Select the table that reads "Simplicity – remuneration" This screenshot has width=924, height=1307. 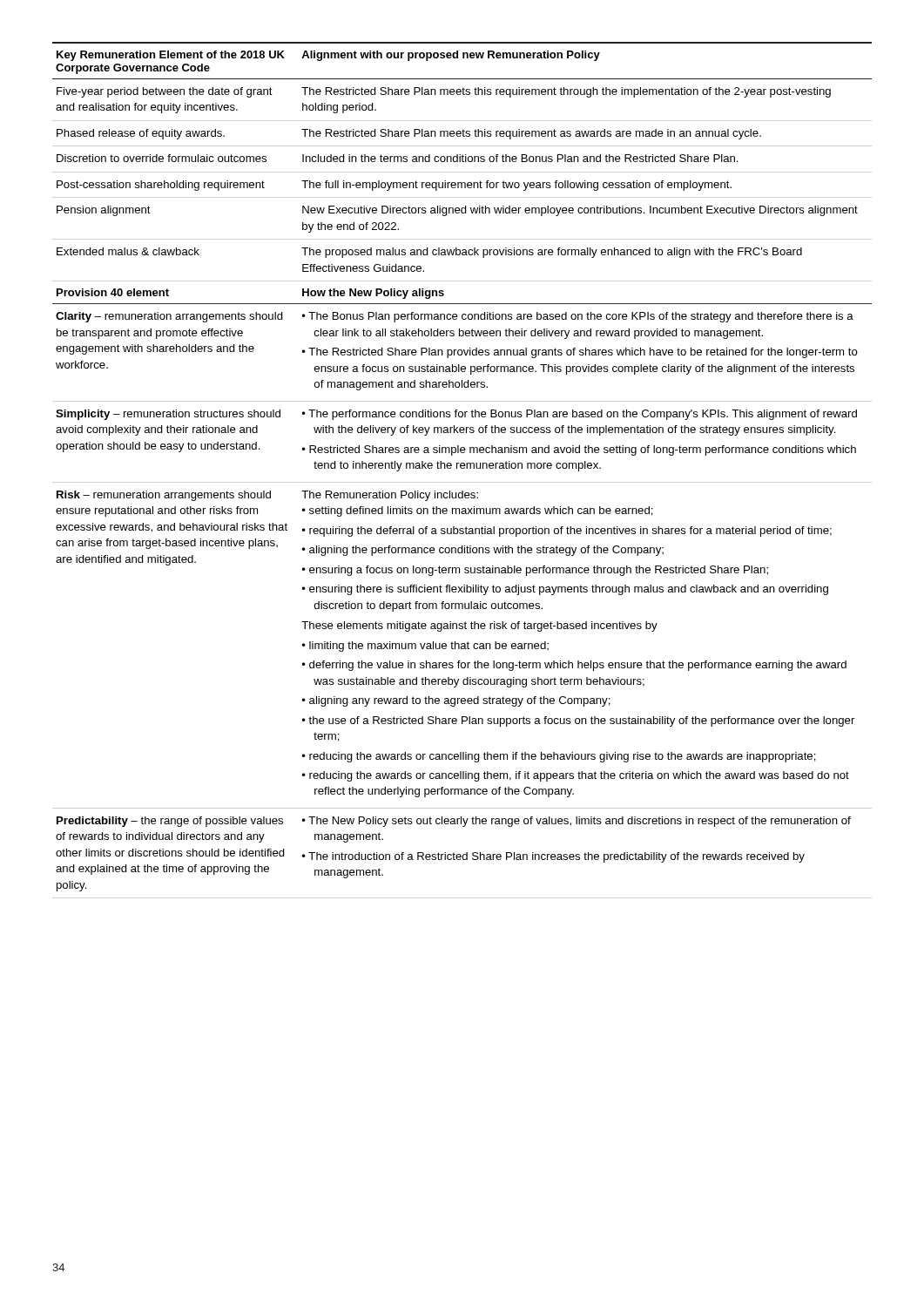(x=462, y=470)
